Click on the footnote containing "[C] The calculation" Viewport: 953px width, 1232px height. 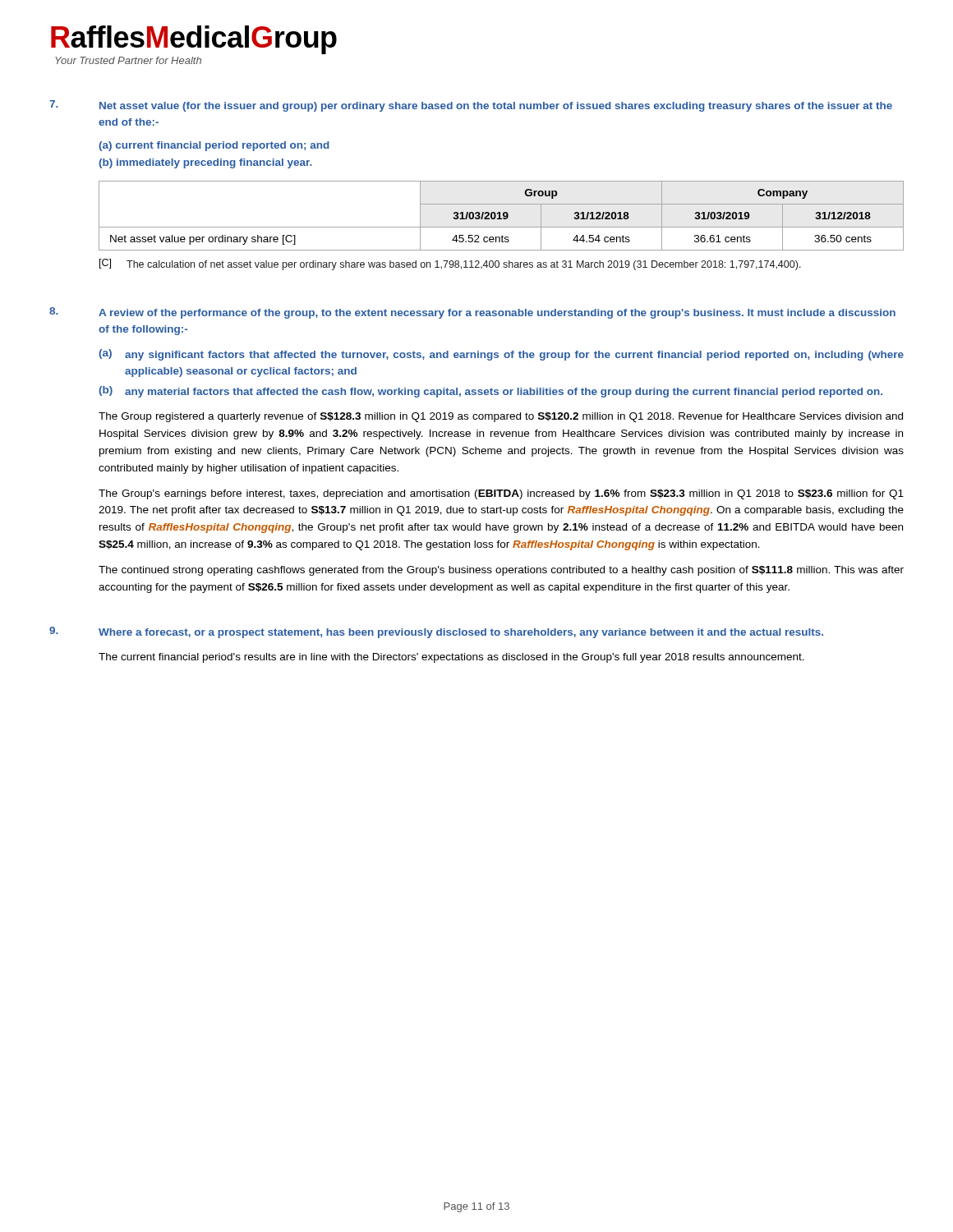click(450, 264)
